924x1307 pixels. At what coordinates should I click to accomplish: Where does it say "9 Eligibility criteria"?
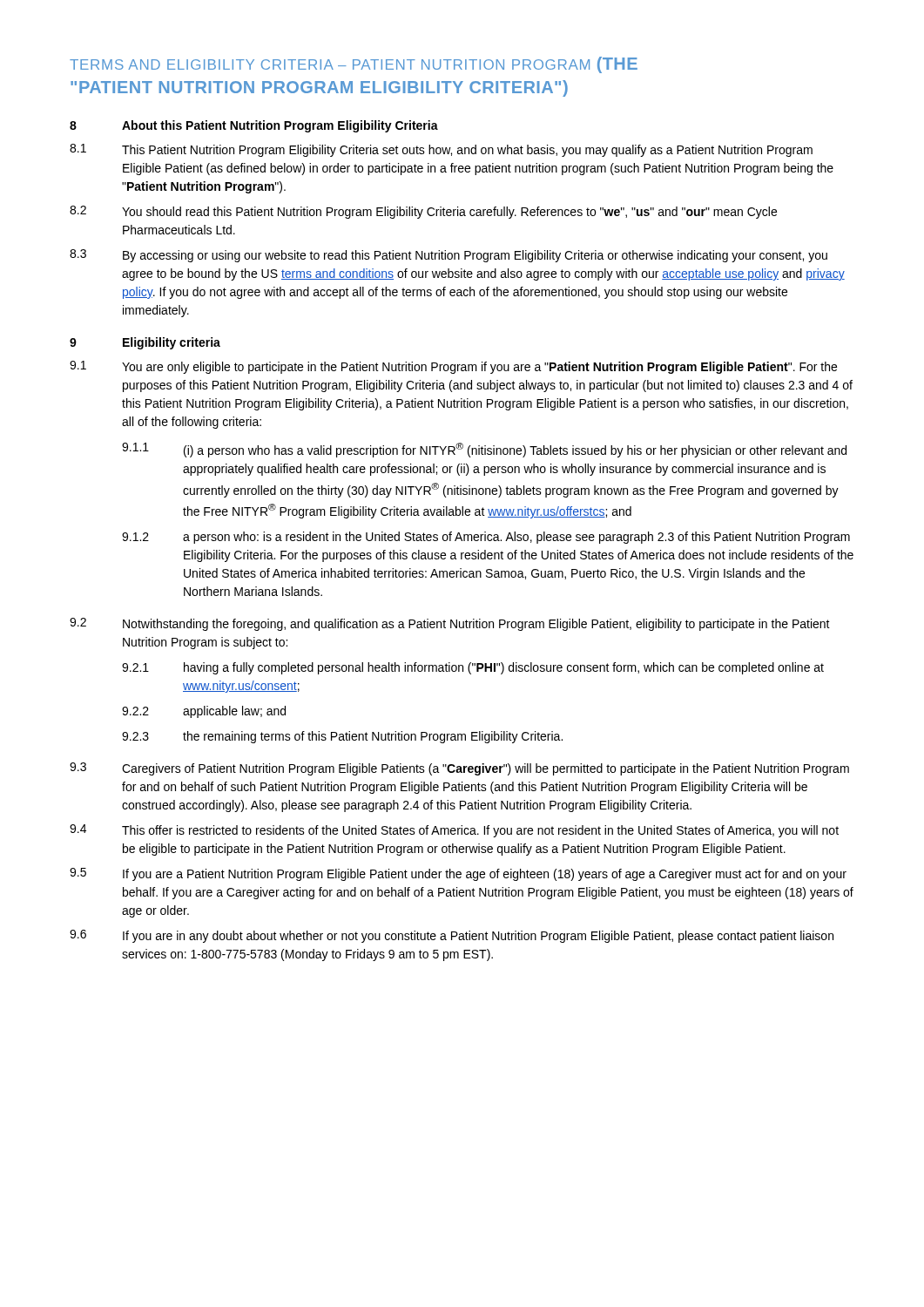[145, 342]
